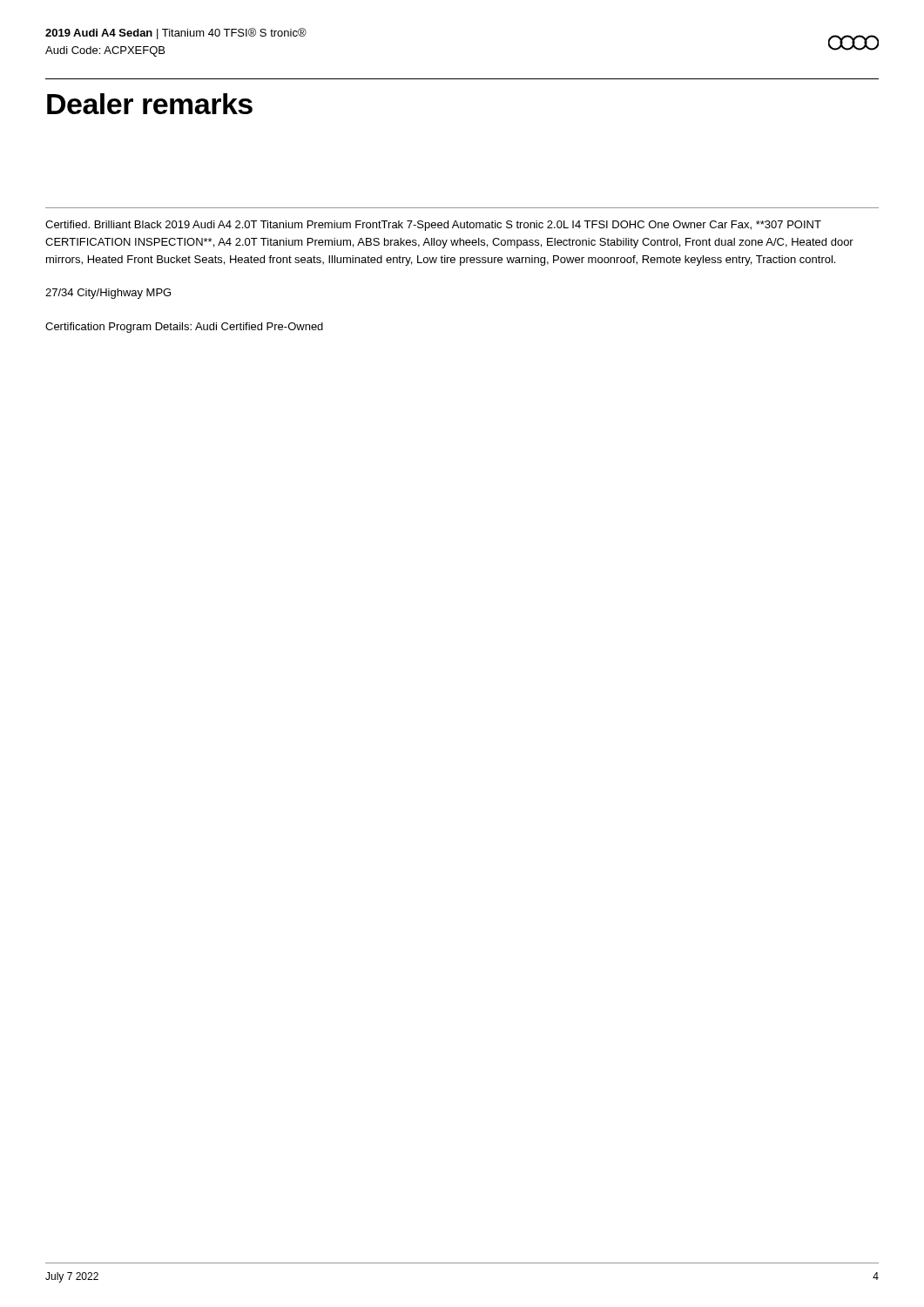Find the text starting "27/34 City/Highway MPG"
This screenshot has height=1307, width=924.
[x=108, y=294]
